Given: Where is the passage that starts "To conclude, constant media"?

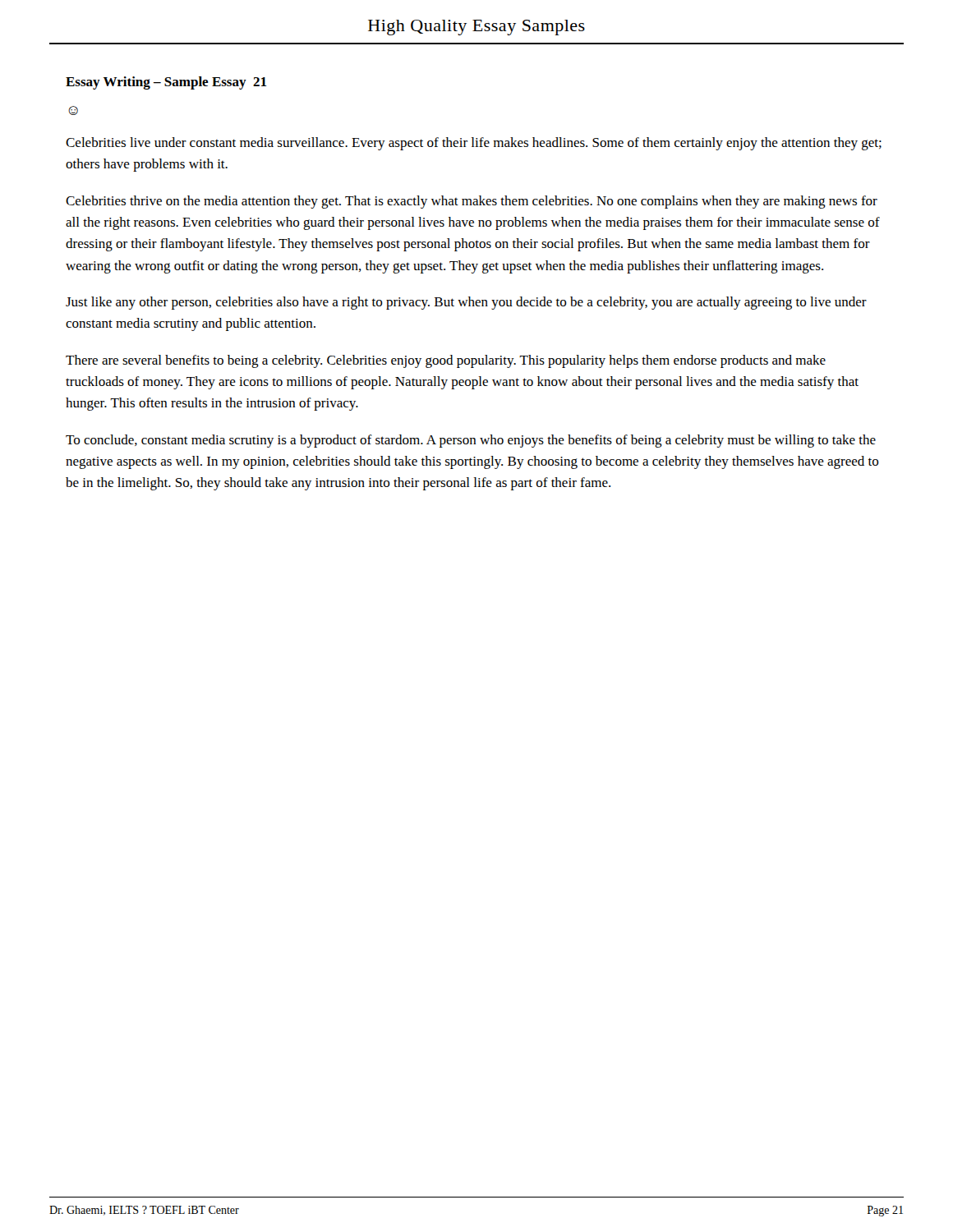Looking at the screenshot, I should 472,461.
